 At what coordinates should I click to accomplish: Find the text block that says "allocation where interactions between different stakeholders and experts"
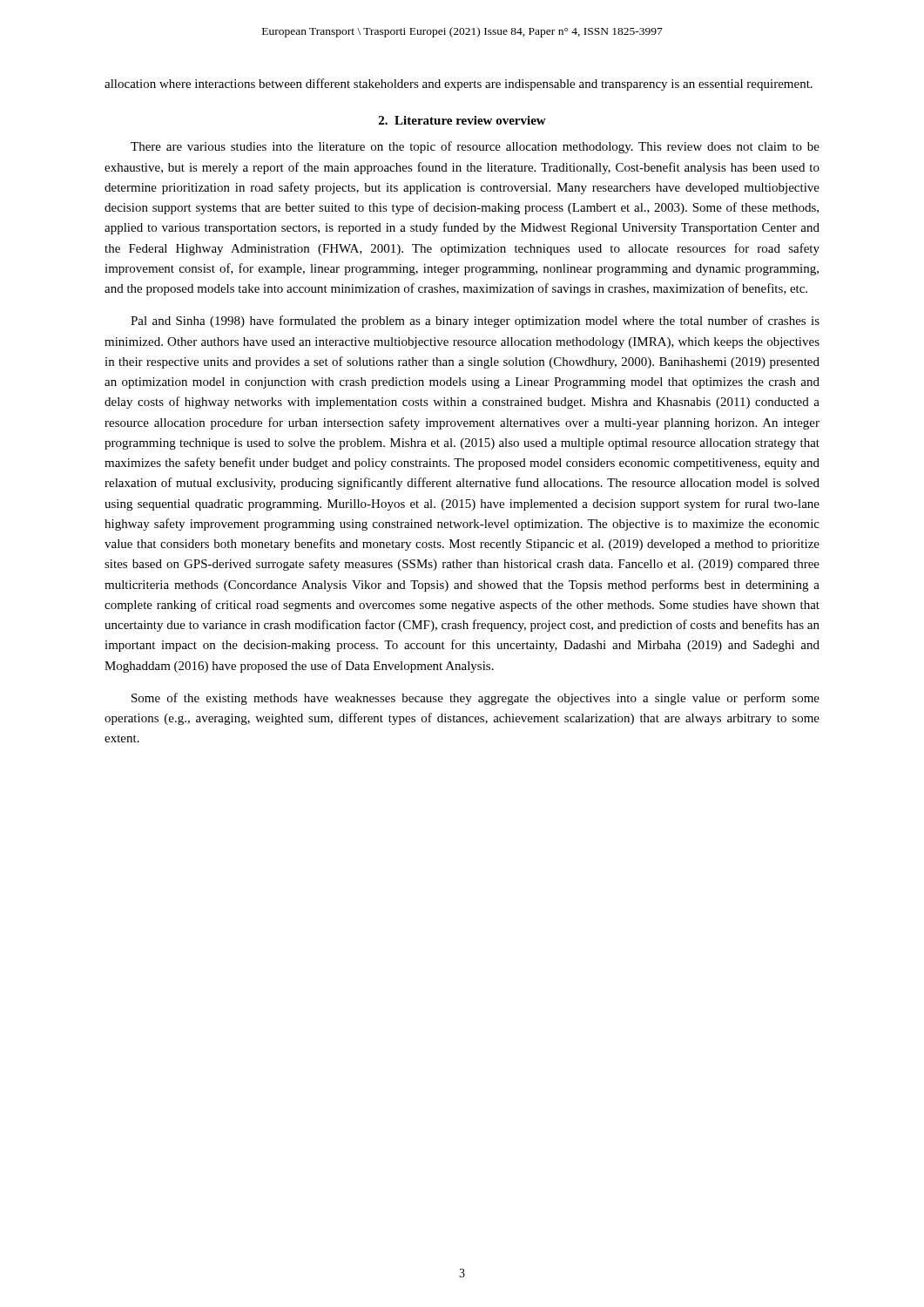click(459, 84)
